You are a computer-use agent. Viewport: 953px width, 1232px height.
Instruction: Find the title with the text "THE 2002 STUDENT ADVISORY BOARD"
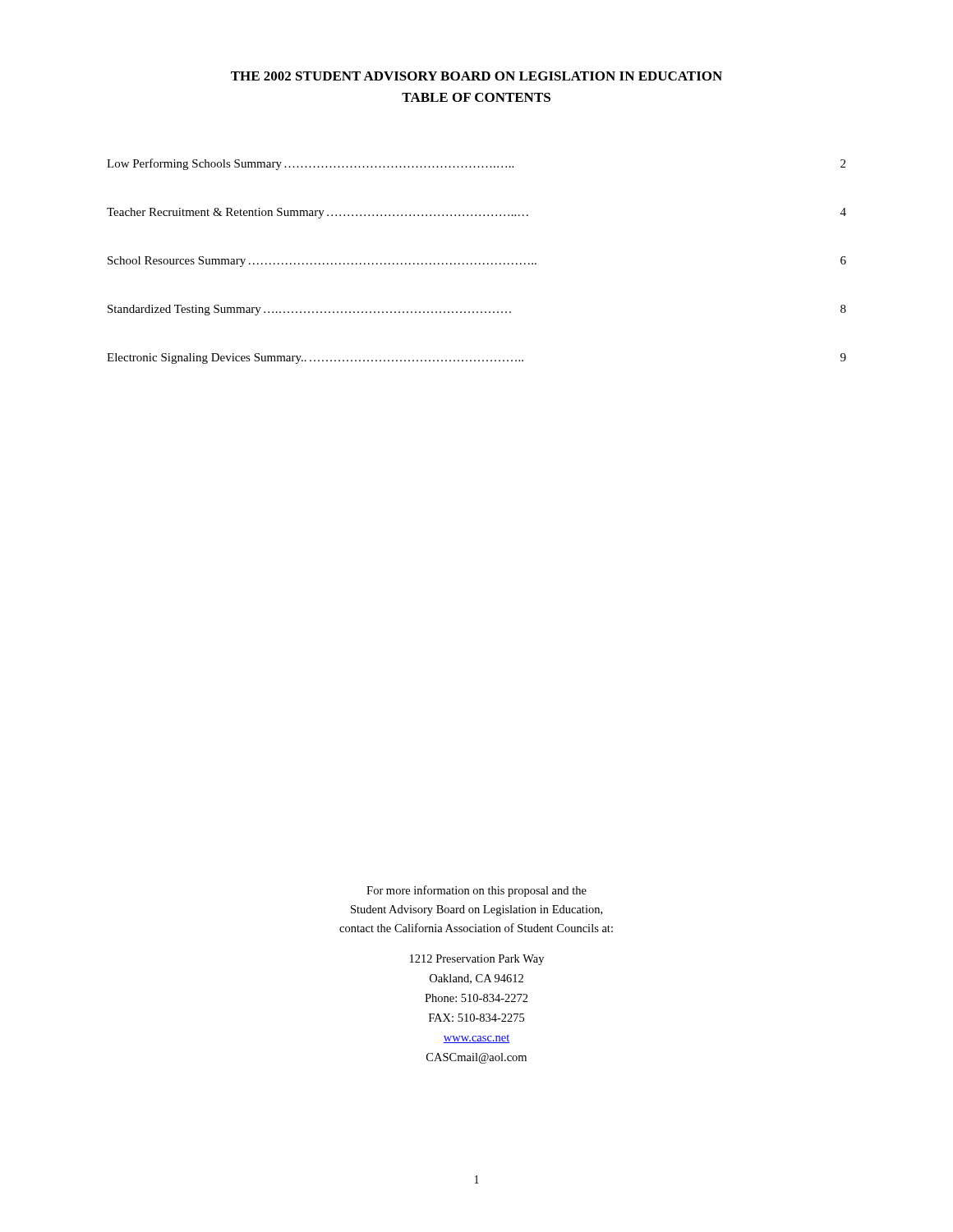[476, 86]
